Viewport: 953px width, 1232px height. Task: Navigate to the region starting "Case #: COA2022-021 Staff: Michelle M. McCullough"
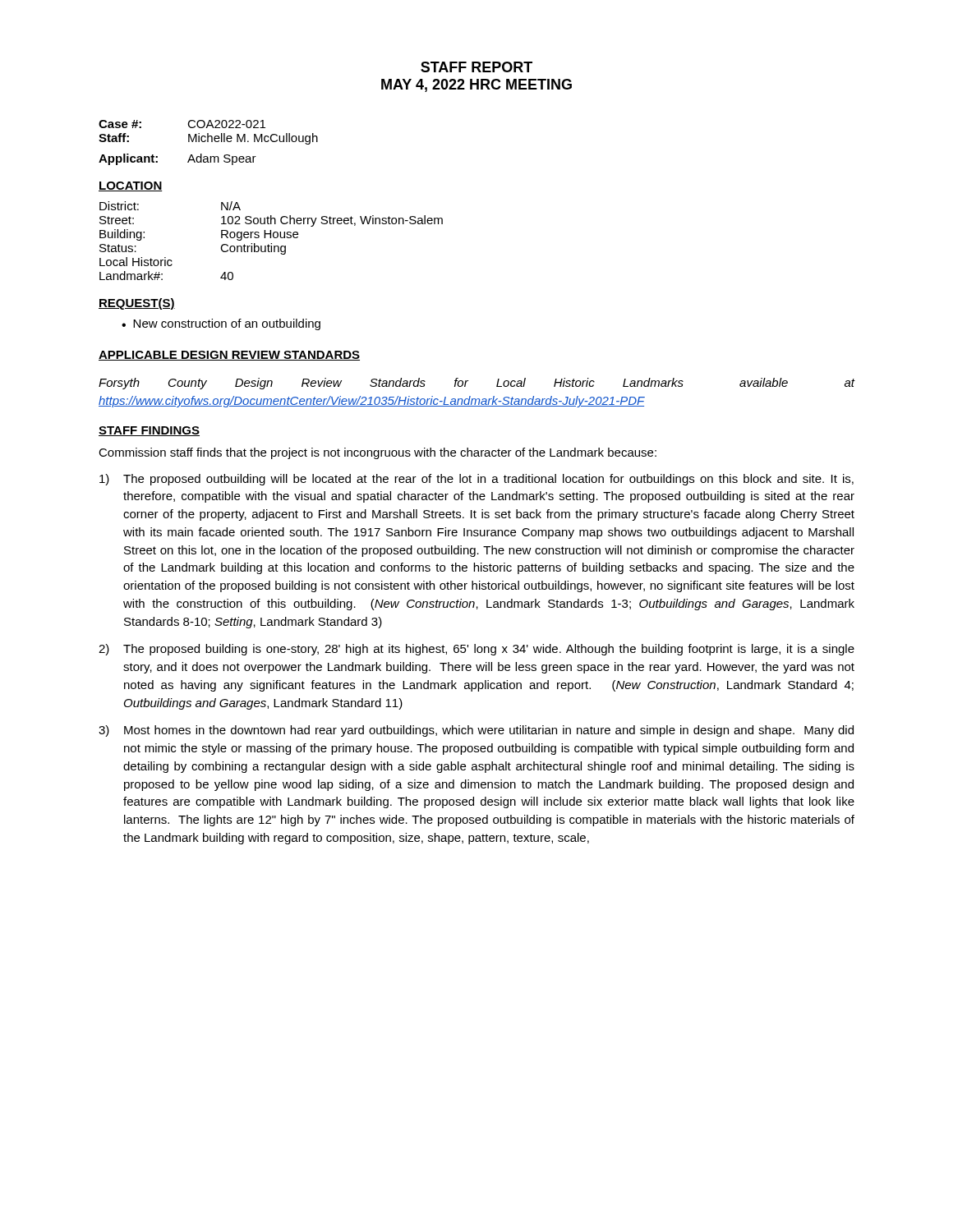point(208,131)
